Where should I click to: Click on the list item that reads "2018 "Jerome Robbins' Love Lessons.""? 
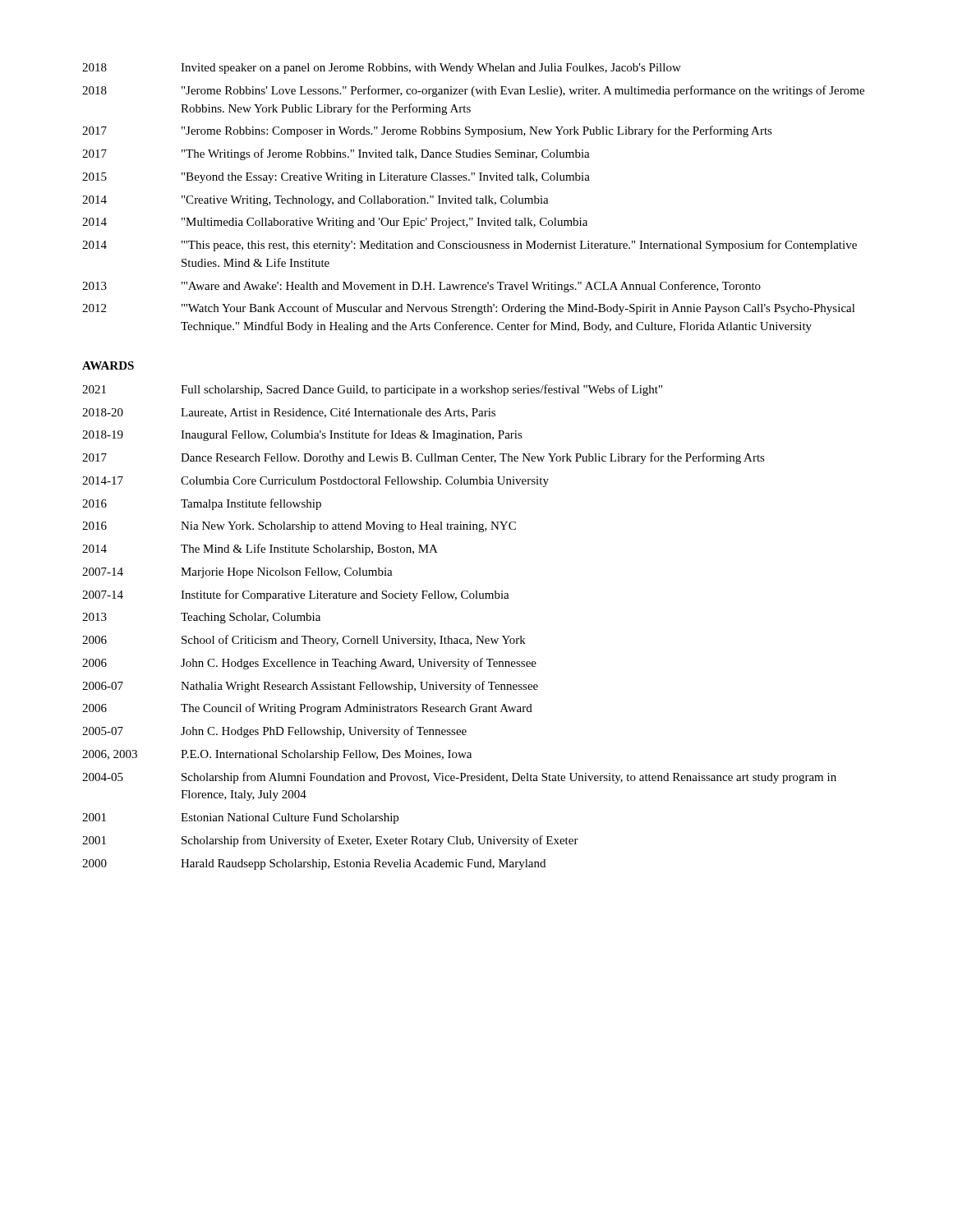476,100
